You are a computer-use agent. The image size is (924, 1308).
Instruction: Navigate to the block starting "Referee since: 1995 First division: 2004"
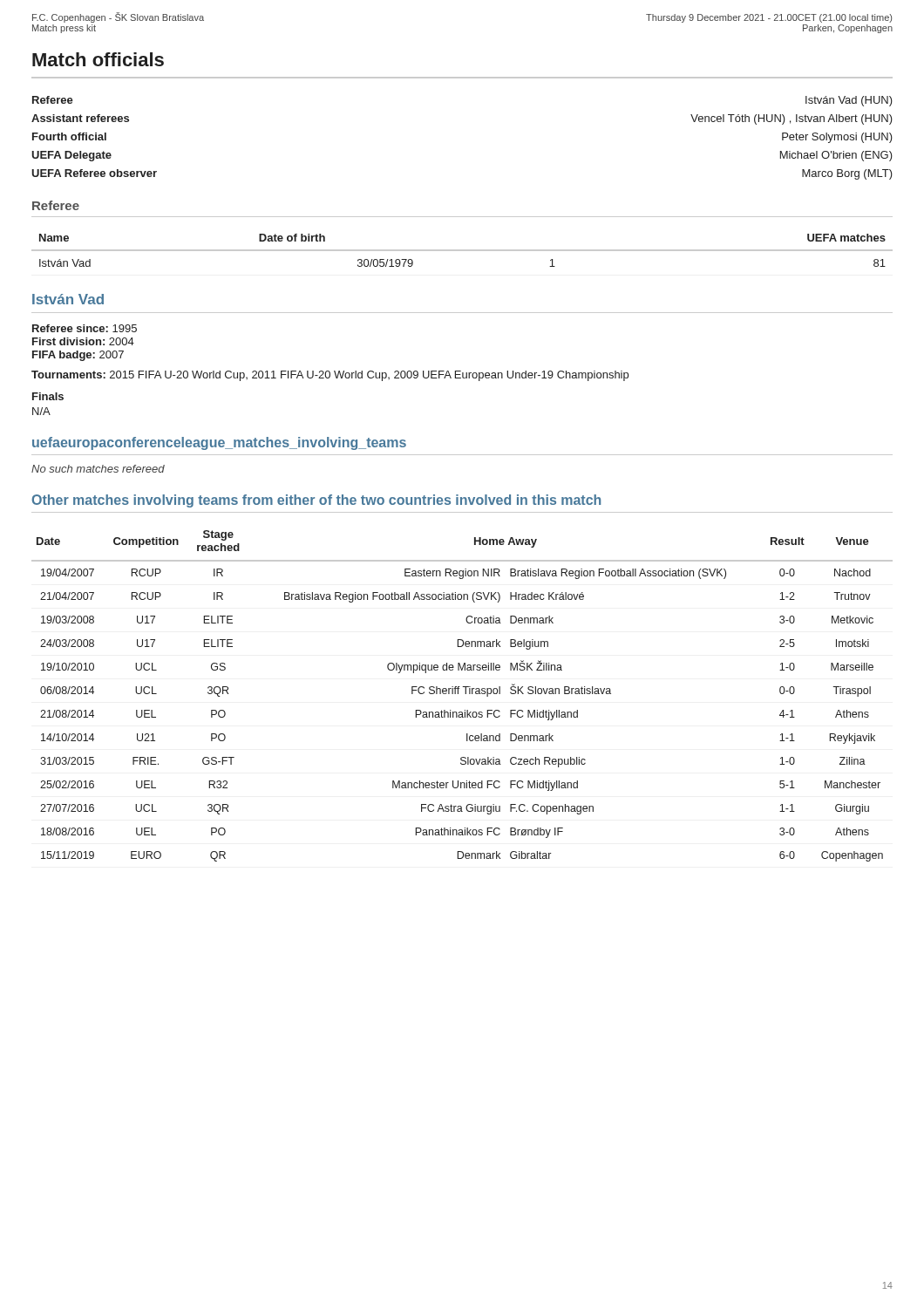[84, 341]
